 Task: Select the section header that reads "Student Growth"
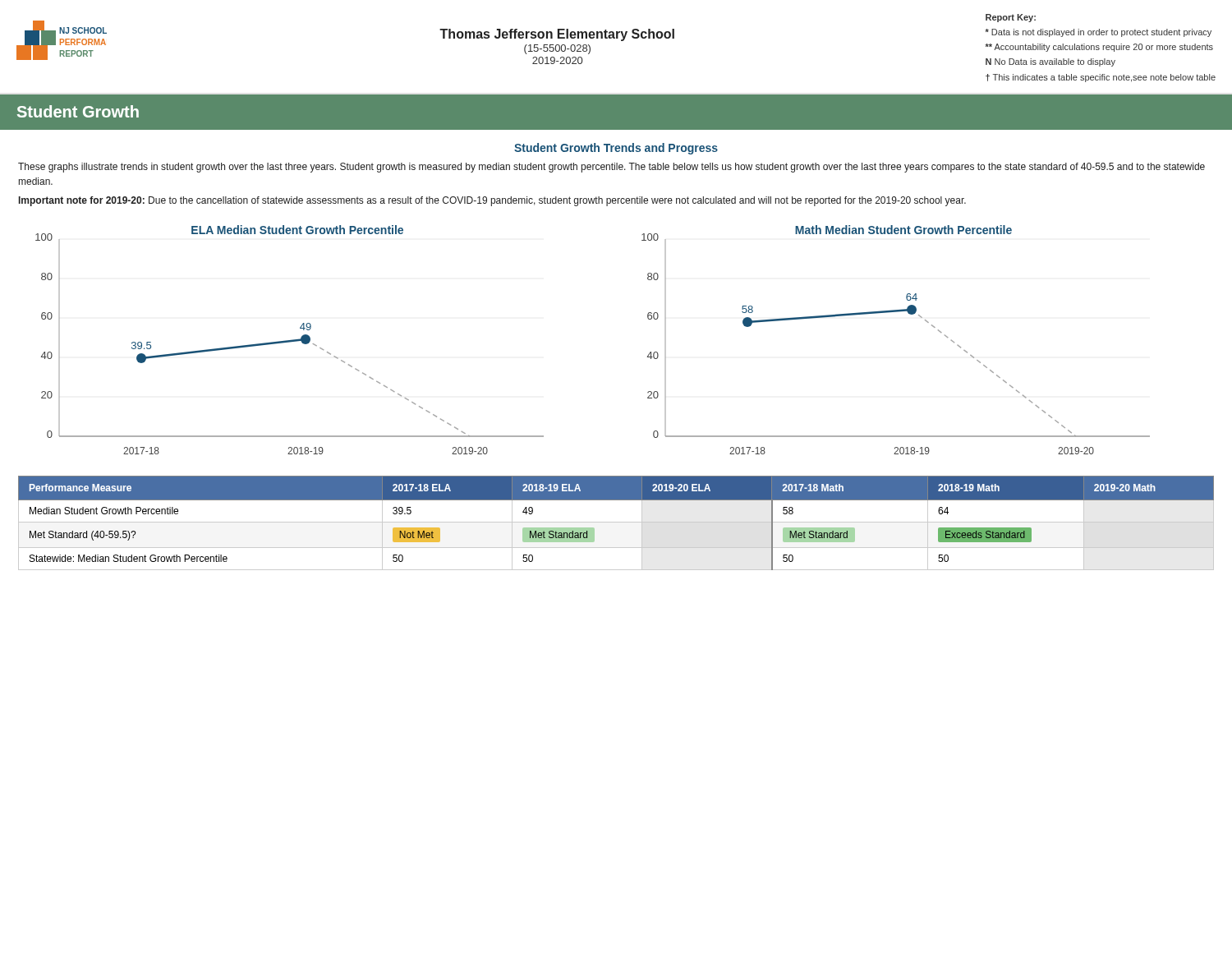coord(78,112)
